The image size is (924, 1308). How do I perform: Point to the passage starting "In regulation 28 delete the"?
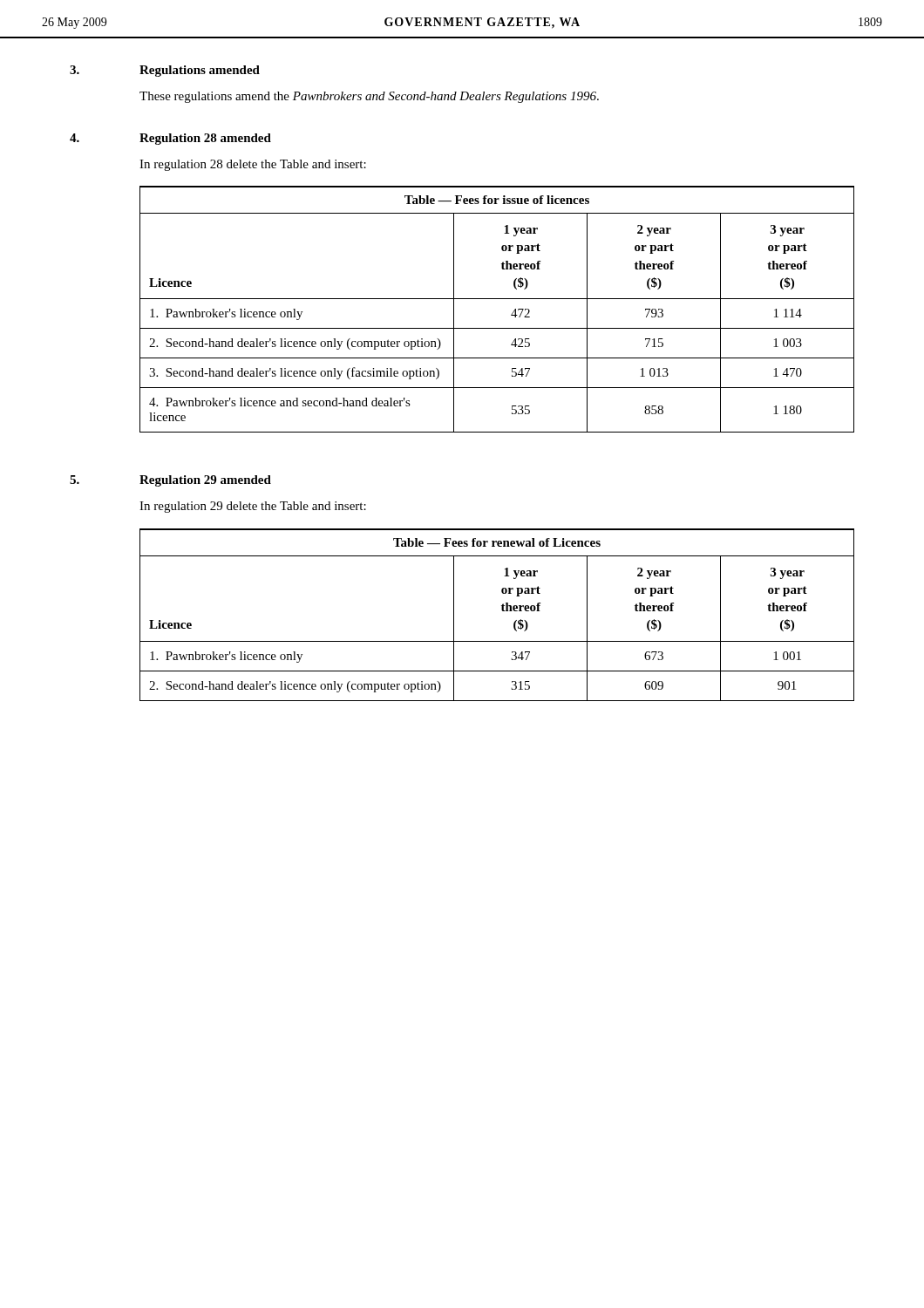(253, 164)
